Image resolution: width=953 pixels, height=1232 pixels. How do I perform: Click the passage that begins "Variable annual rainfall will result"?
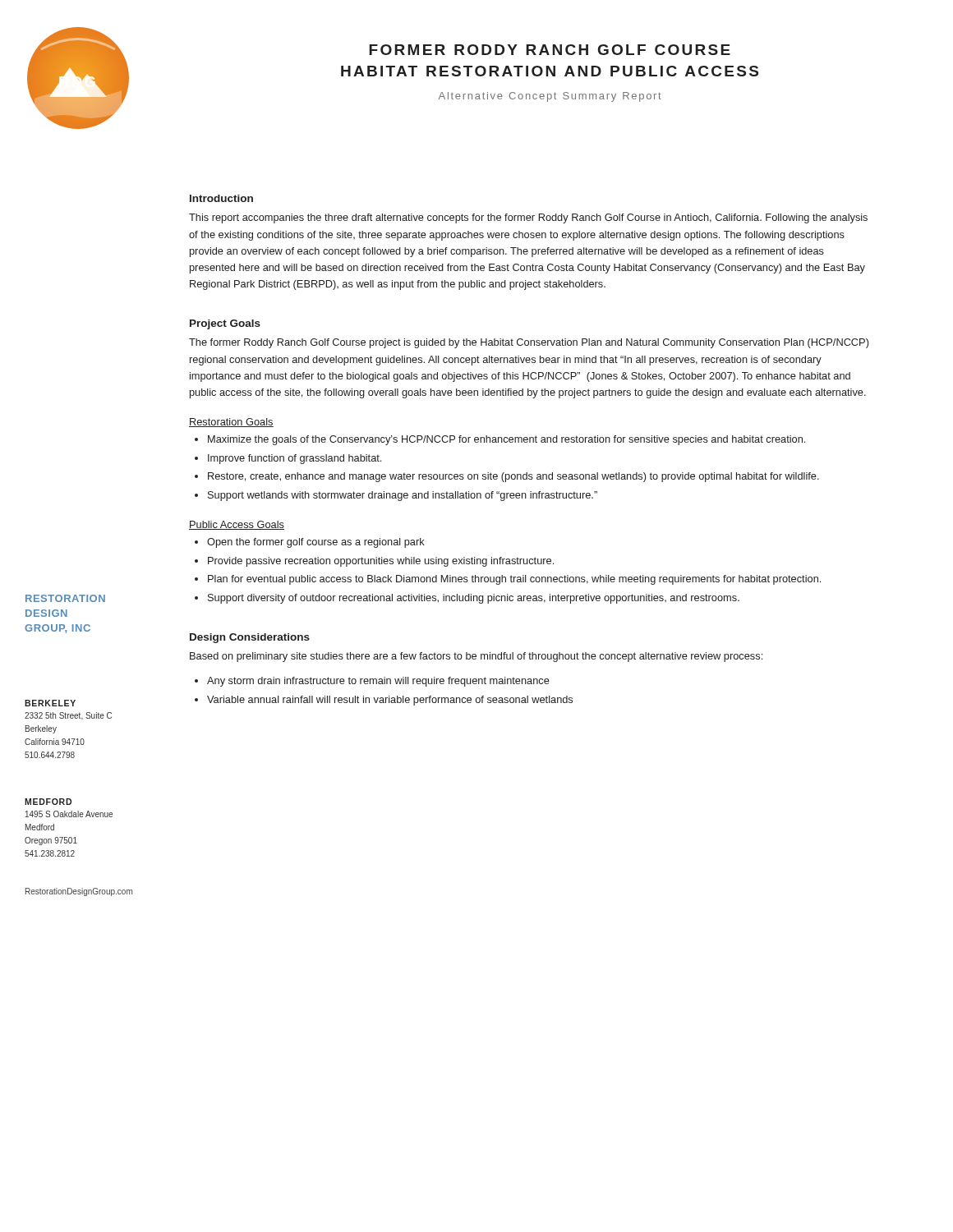390,699
